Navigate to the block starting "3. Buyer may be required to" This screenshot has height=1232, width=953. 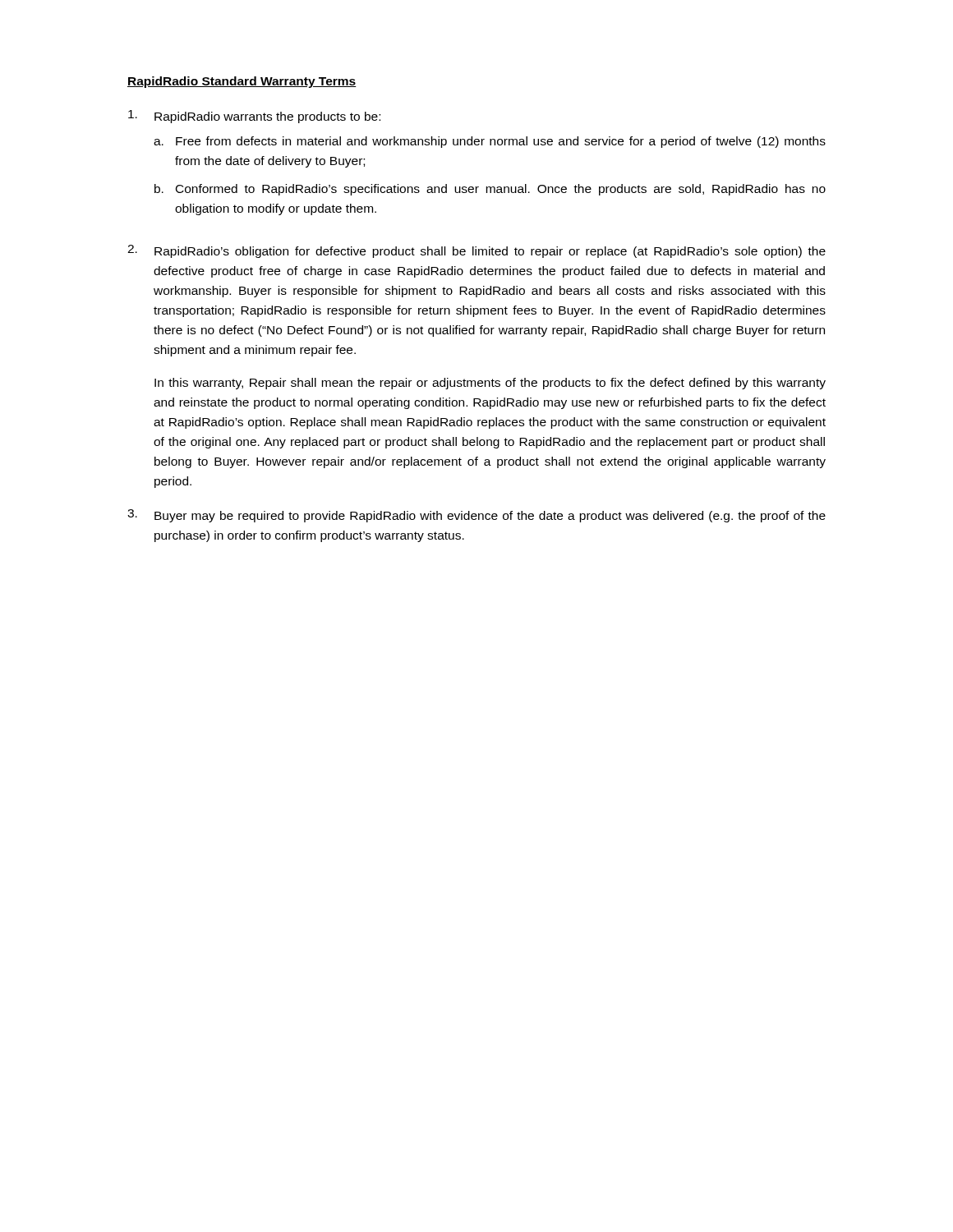click(x=476, y=526)
